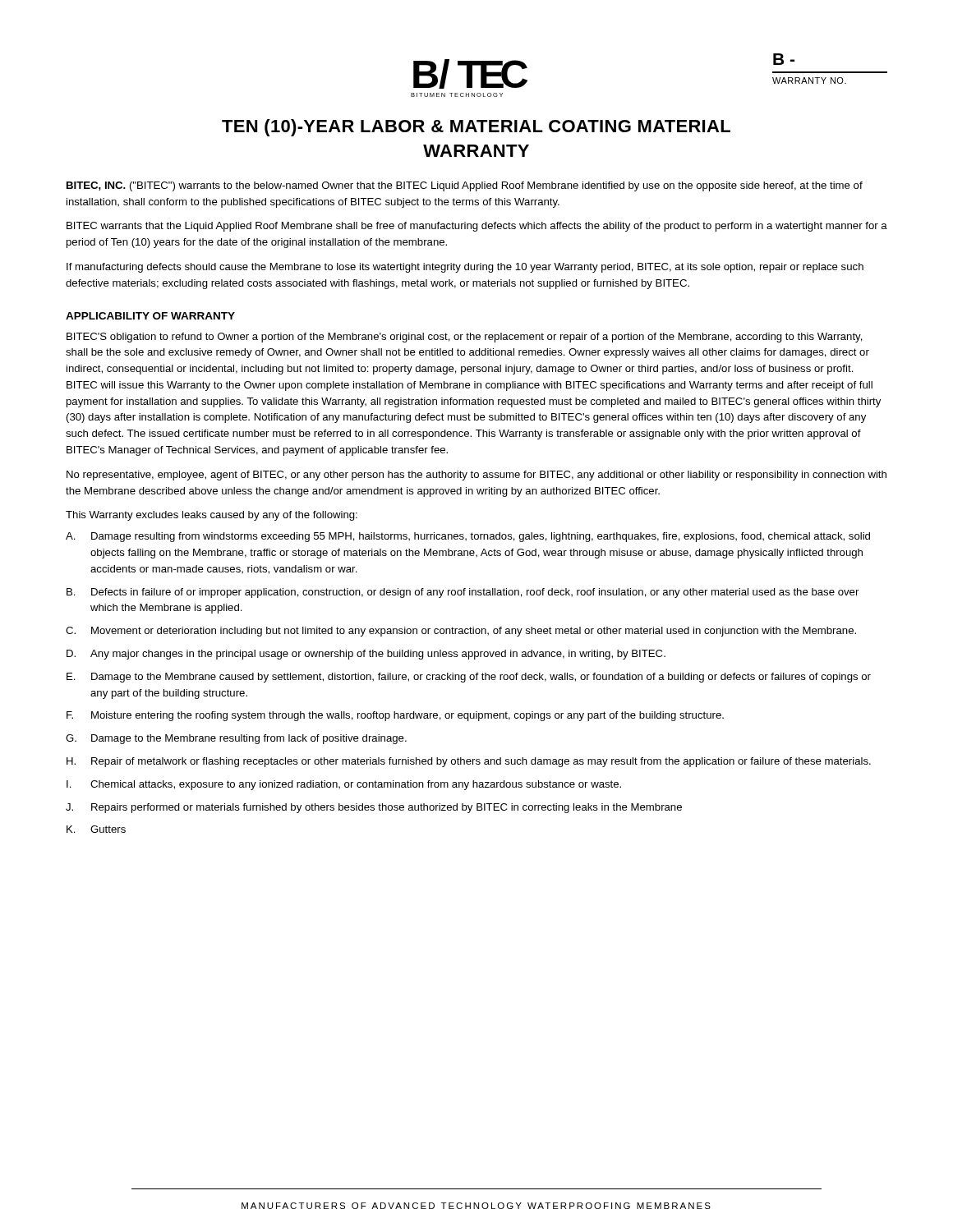Click on the passage starting "D. Any major changes in the principal"
Image resolution: width=953 pixels, height=1232 pixels.
tap(476, 654)
